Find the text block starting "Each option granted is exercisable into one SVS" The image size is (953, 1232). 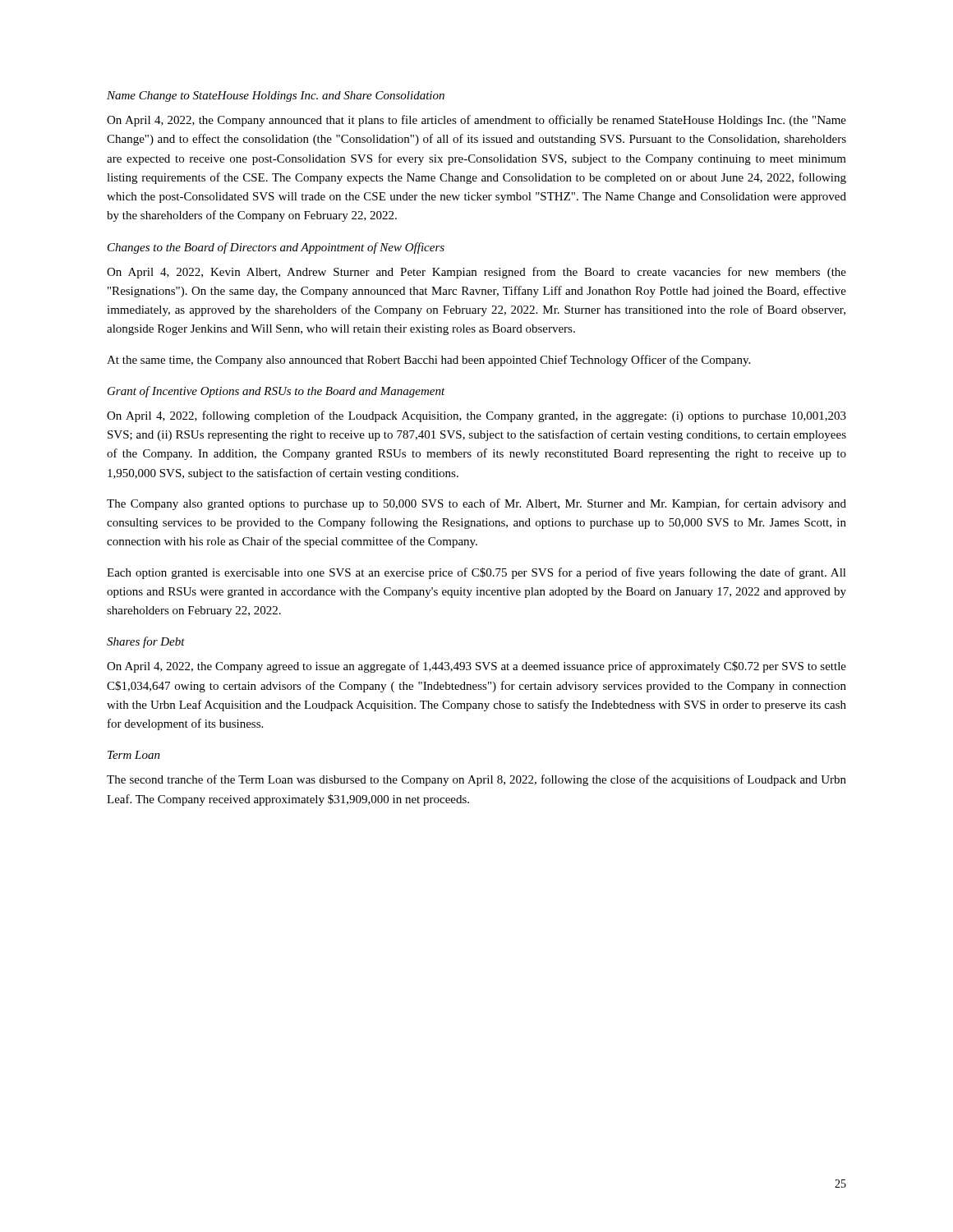point(476,591)
